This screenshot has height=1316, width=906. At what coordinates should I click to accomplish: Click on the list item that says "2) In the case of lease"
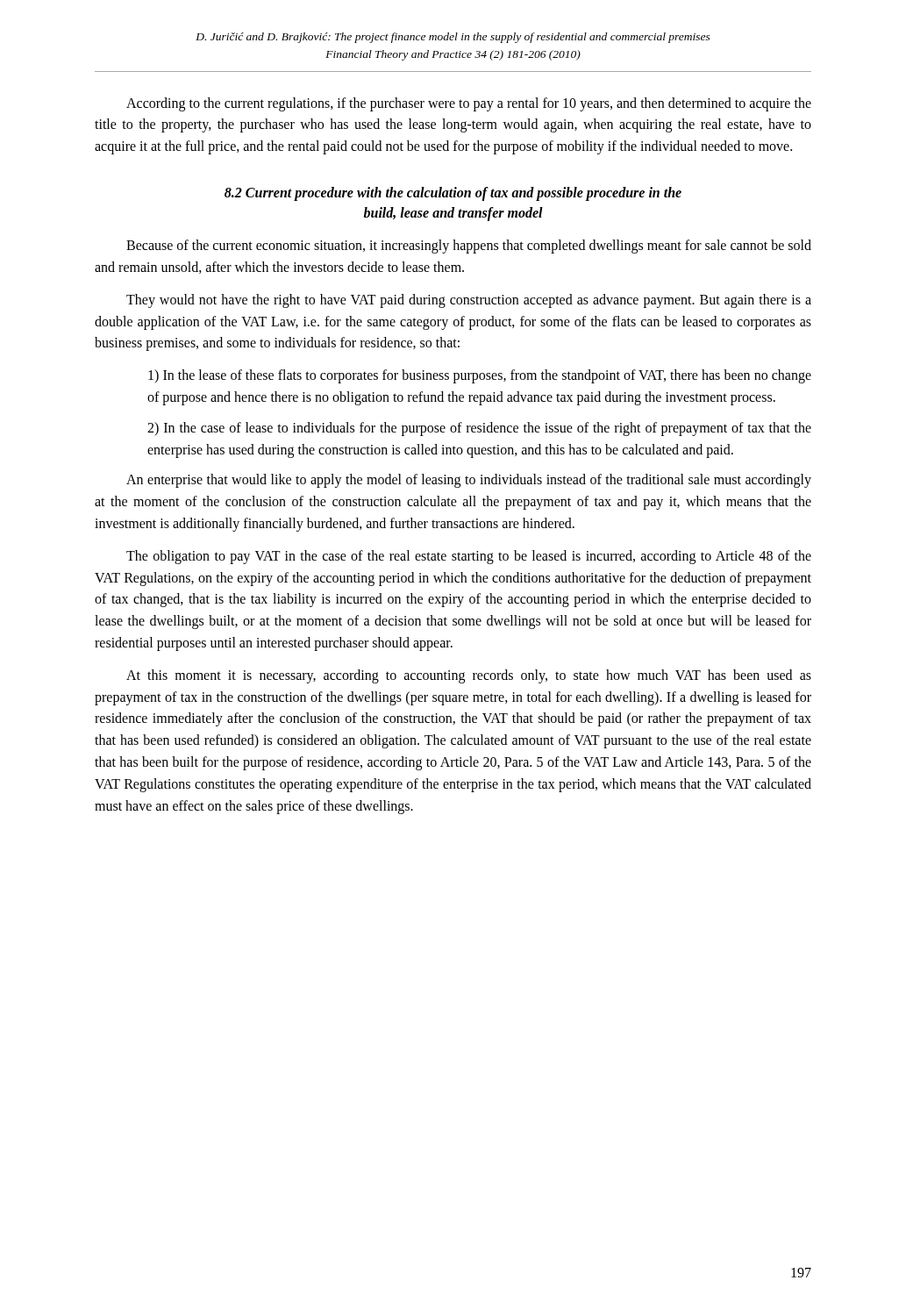479,438
